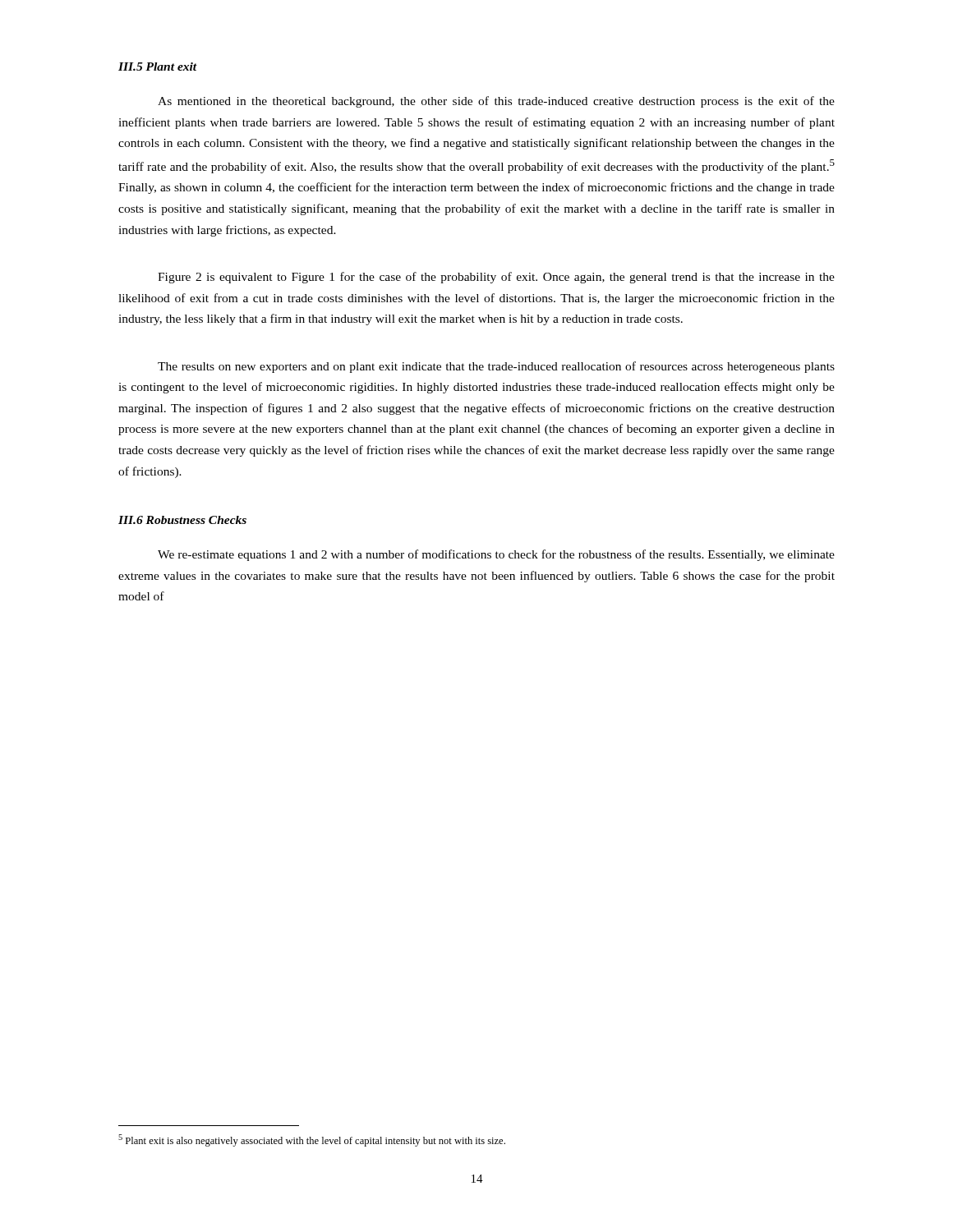Find the text block with the text "We re-estimate equations"
This screenshot has height=1232, width=953.
tap(476, 575)
